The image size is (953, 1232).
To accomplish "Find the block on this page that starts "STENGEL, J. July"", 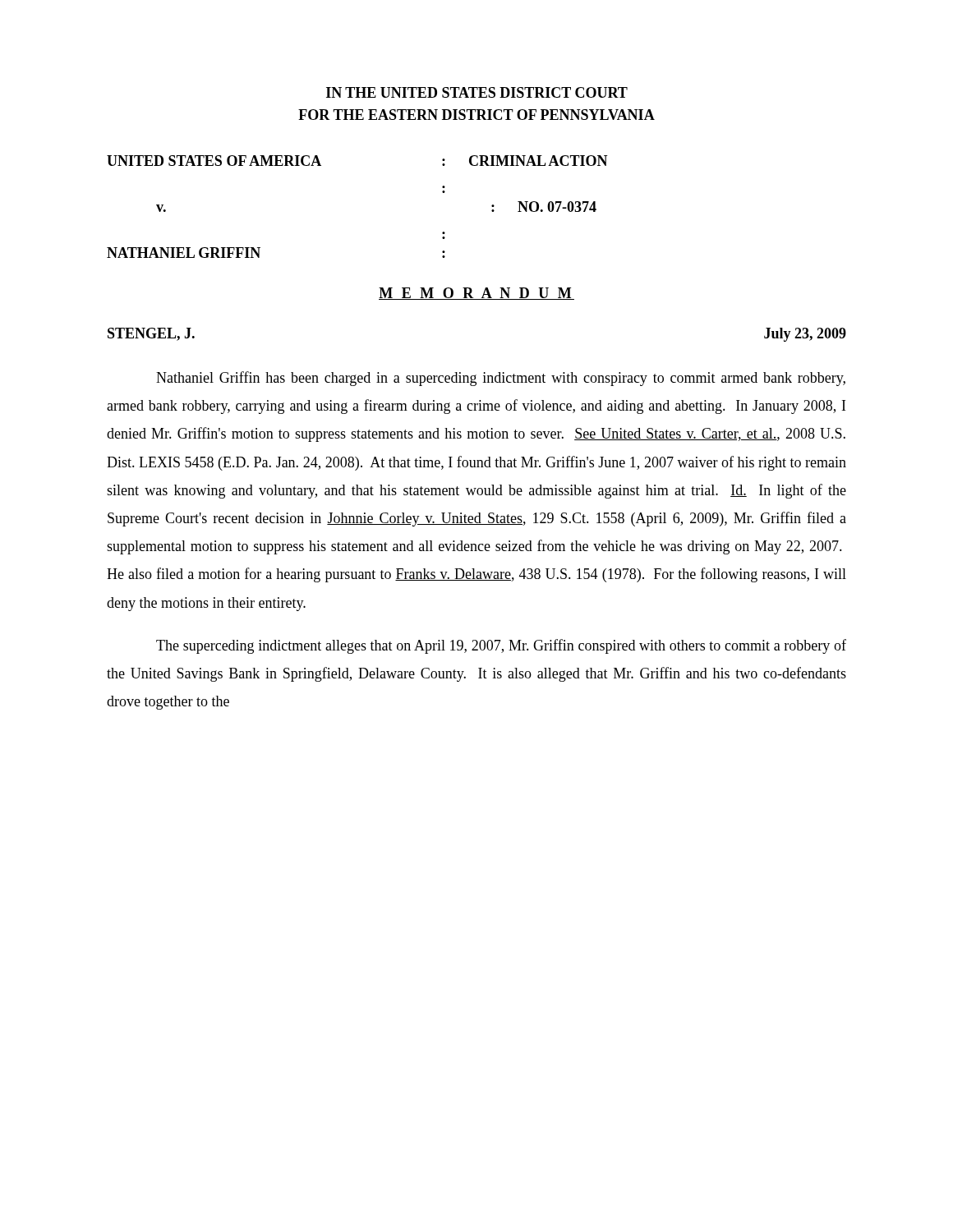I will (156, 335).
